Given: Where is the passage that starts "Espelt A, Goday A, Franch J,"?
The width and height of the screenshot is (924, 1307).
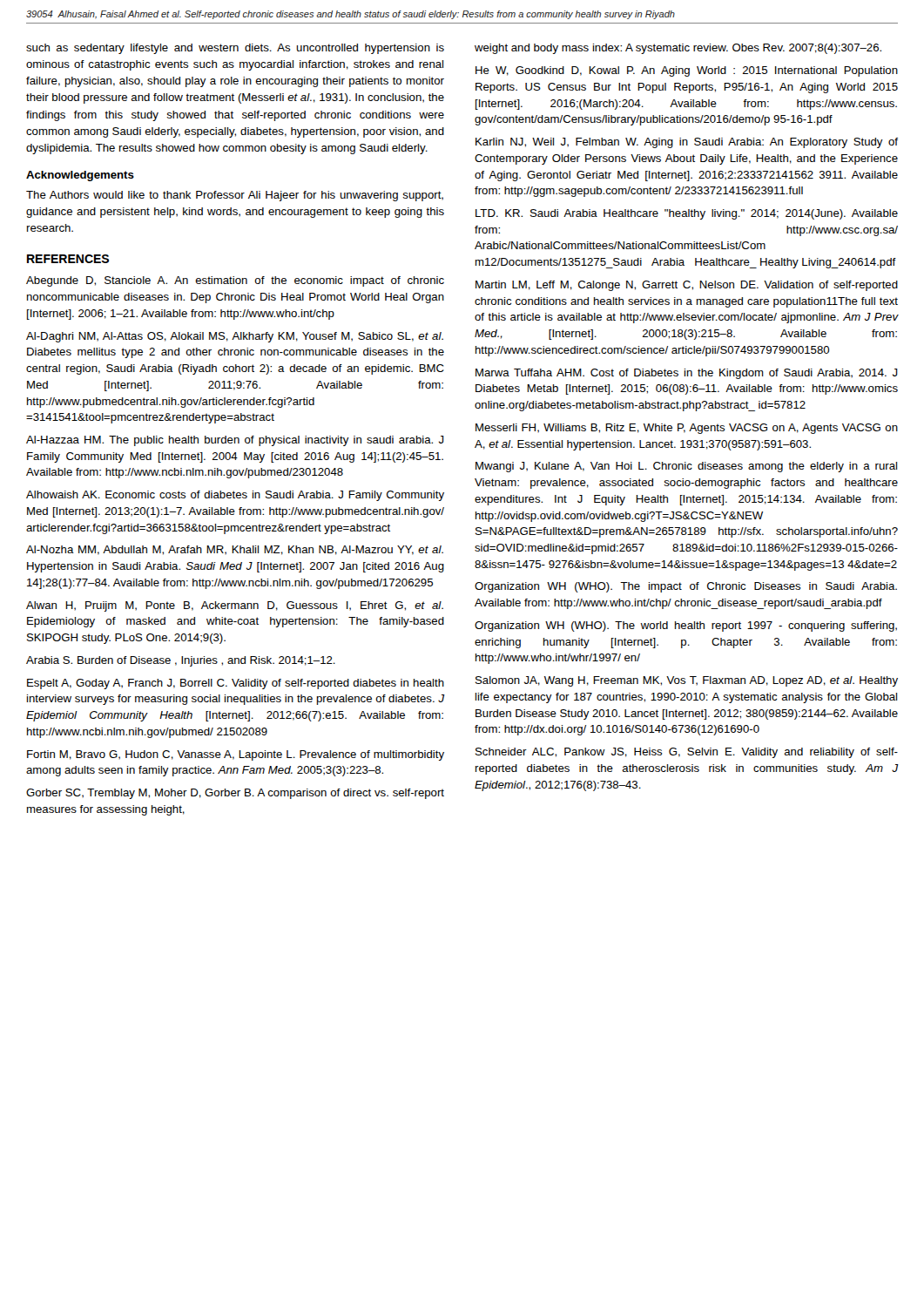Looking at the screenshot, I should click(x=235, y=707).
